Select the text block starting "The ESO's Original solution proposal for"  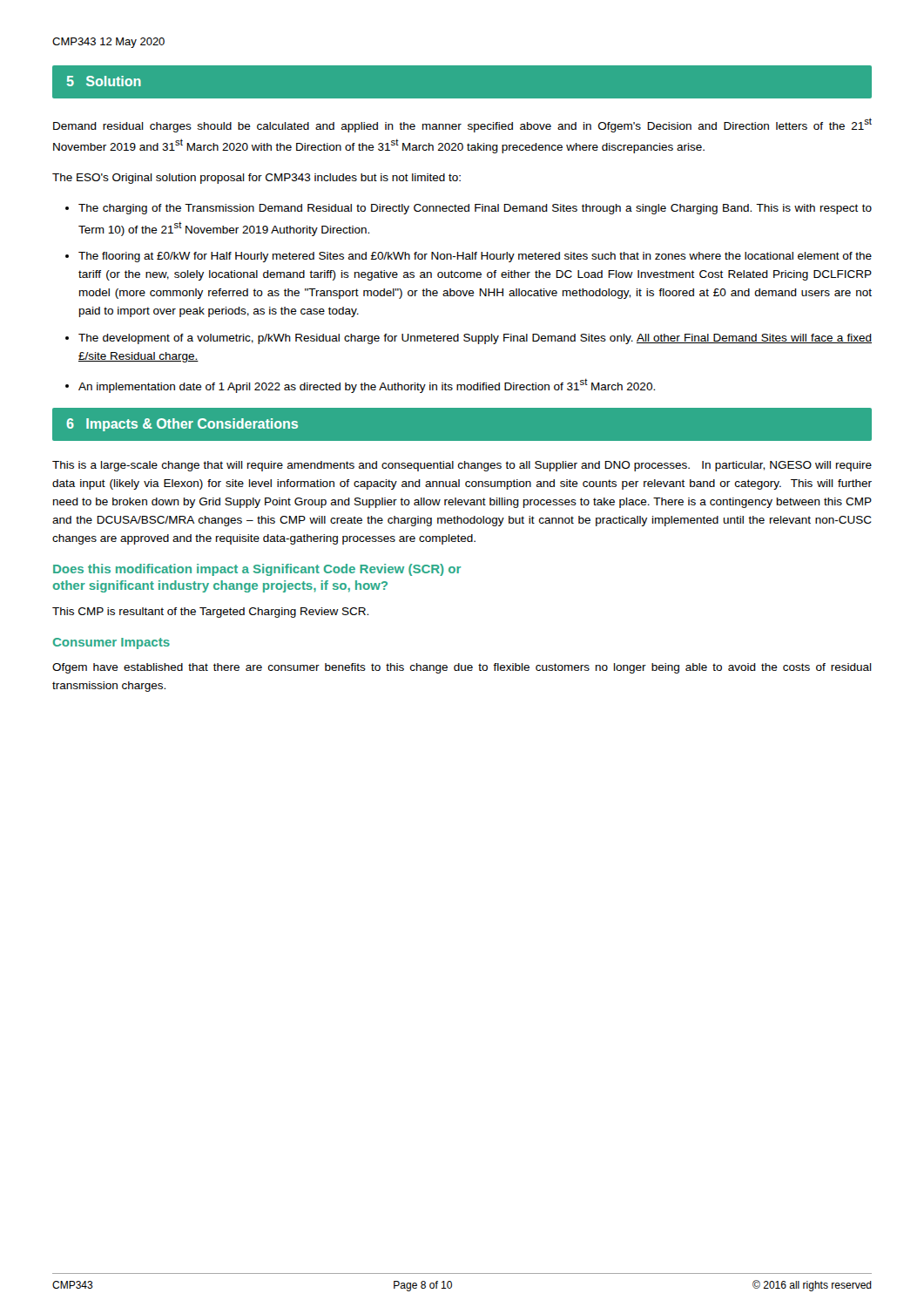(257, 177)
